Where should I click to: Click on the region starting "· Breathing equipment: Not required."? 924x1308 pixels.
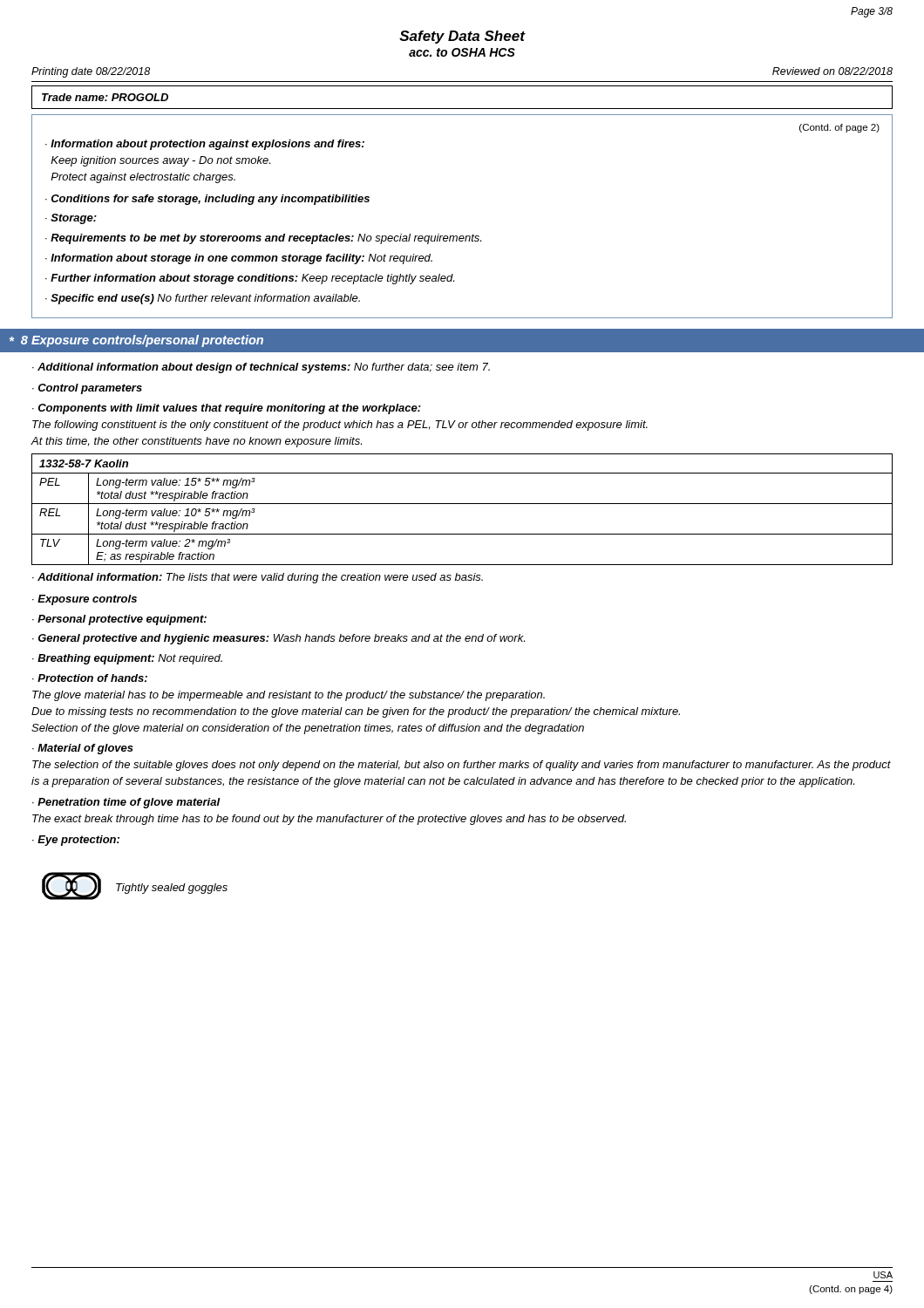(x=127, y=658)
